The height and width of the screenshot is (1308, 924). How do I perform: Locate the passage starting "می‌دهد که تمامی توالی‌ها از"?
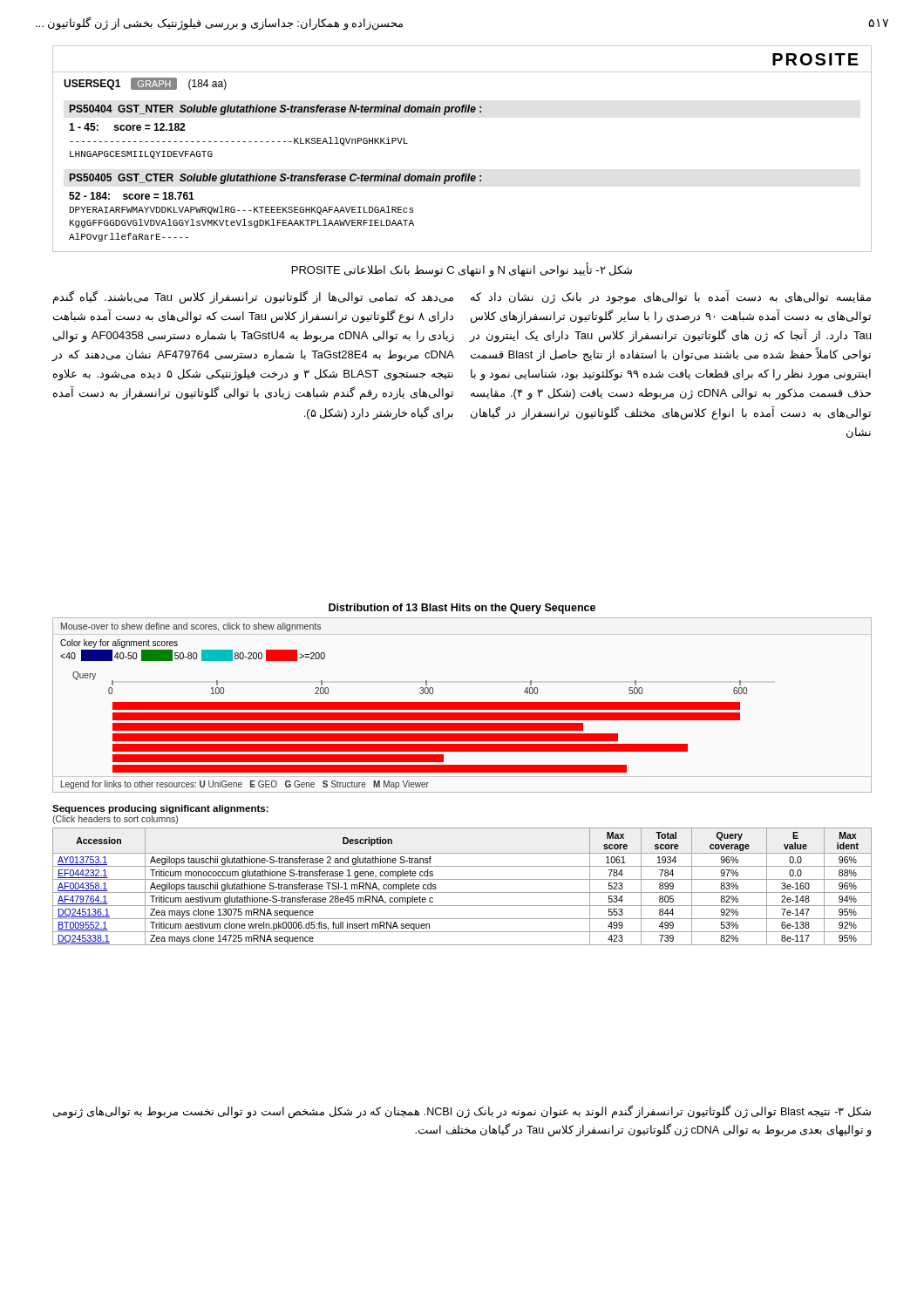coord(253,355)
